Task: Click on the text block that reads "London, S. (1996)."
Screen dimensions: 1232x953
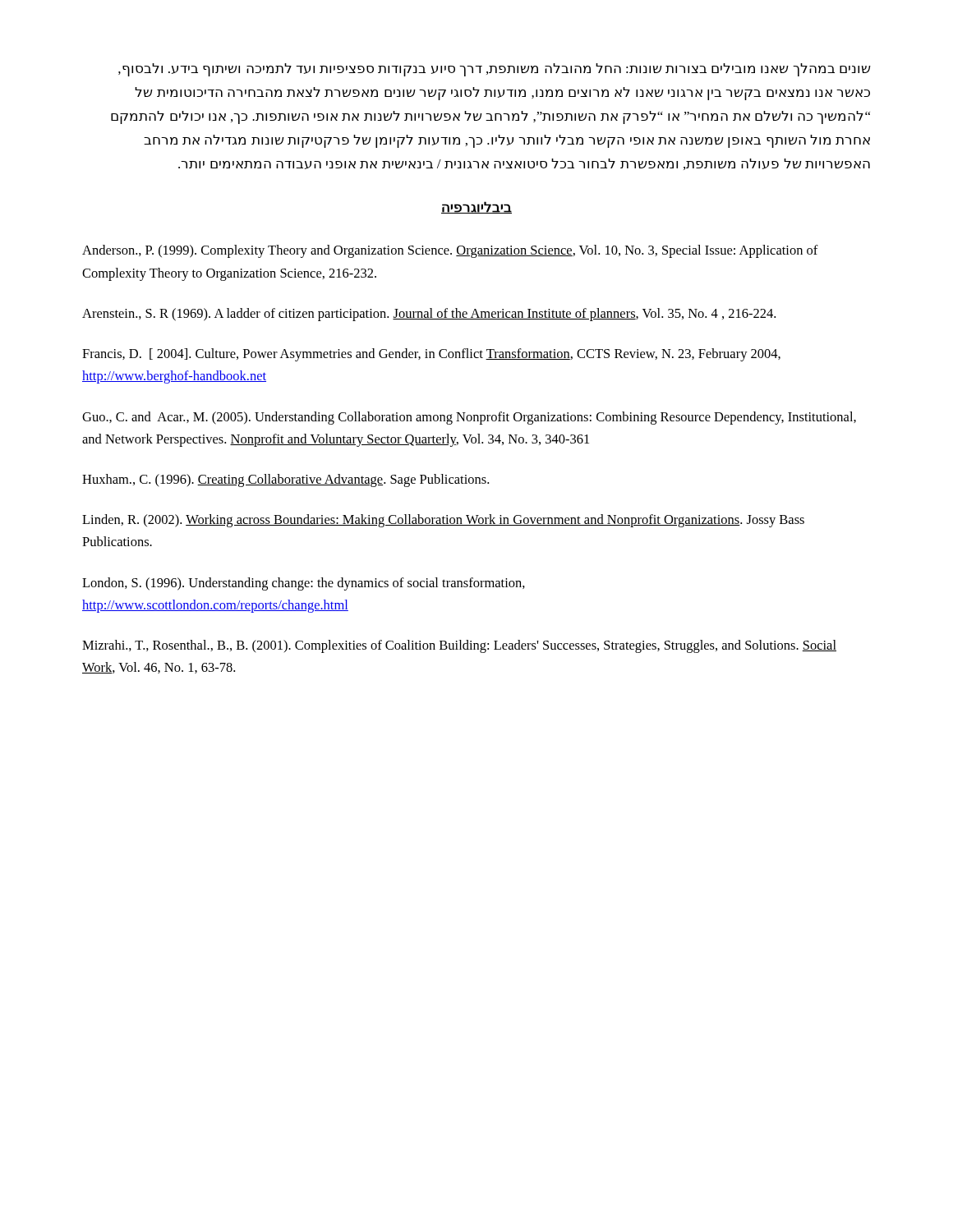Action: point(304,594)
